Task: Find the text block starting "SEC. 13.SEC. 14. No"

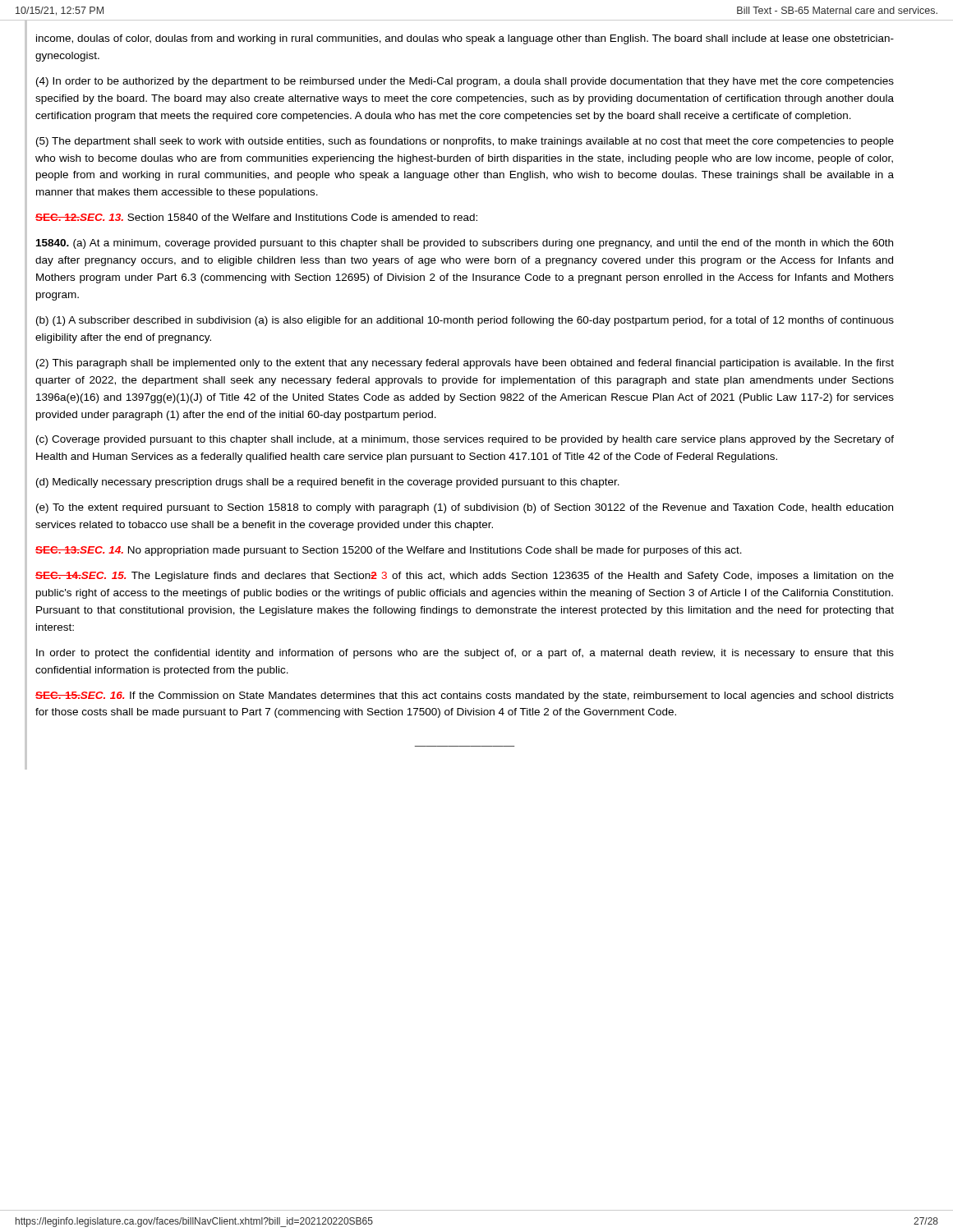Action: coord(389,550)
